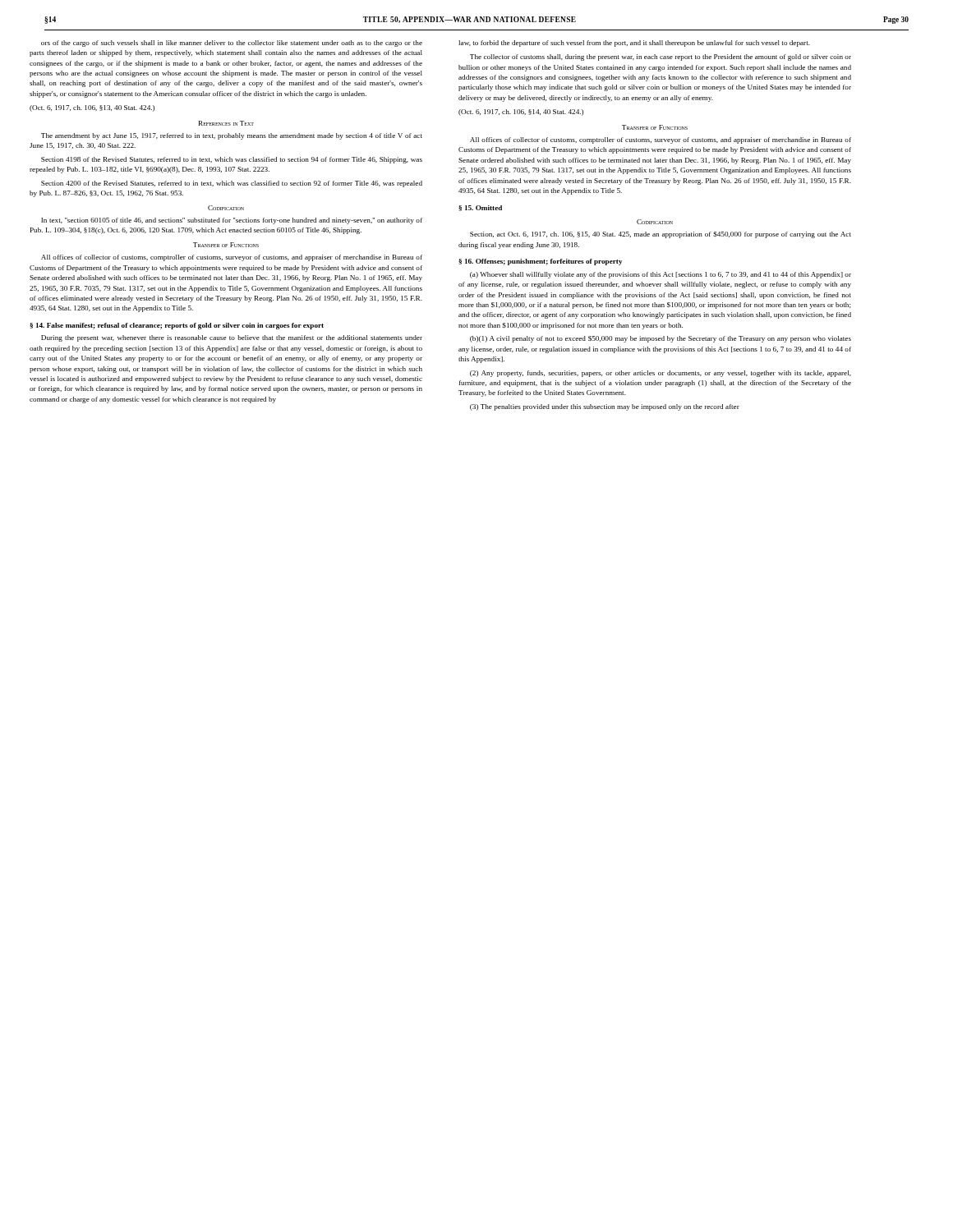Select the element starting "ors of the cargo of such vessels"

pos(226,68)
